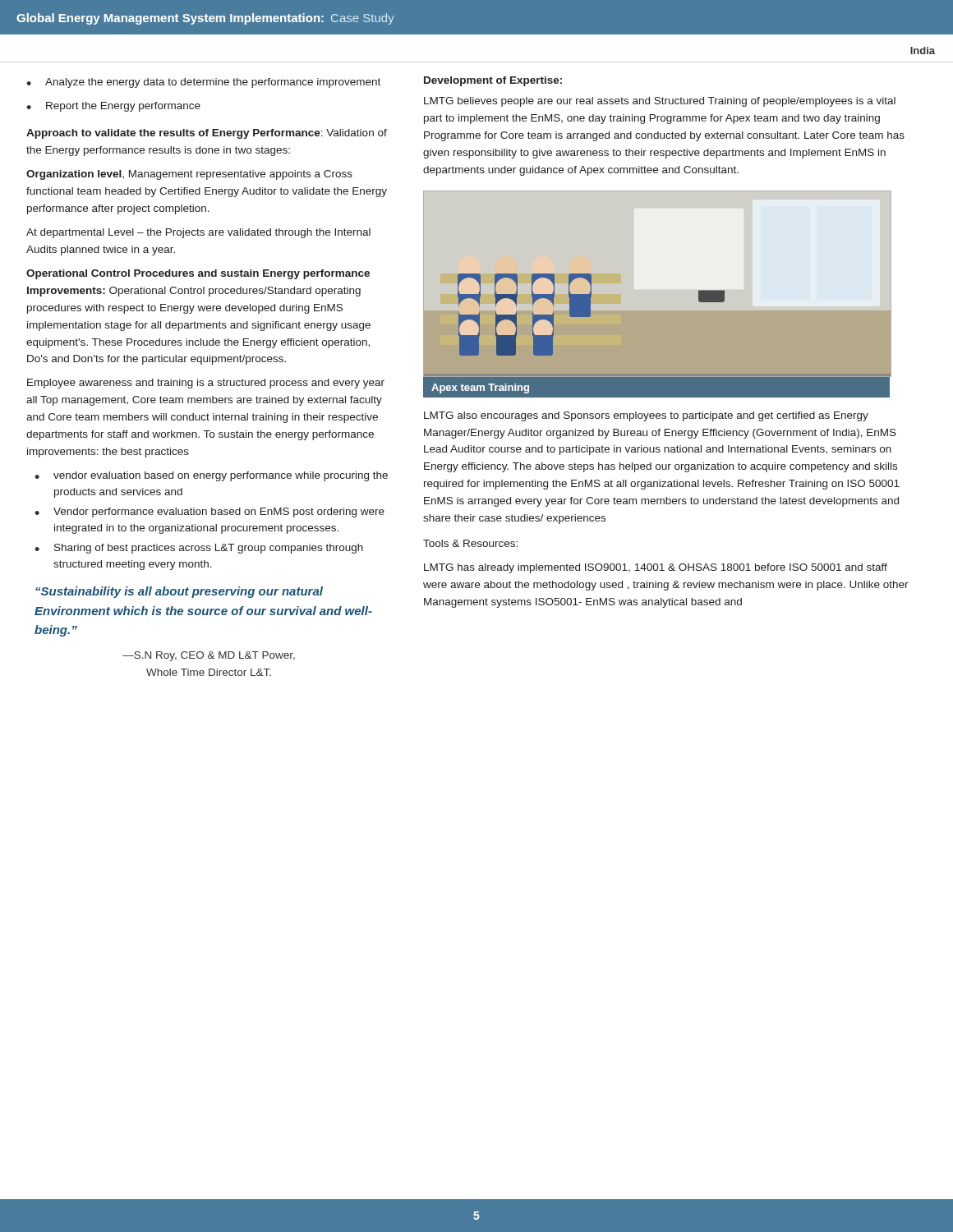Click on the text block starting "• vendor evaluation"
953x1232 pixels.
click(x=213, y=483)
